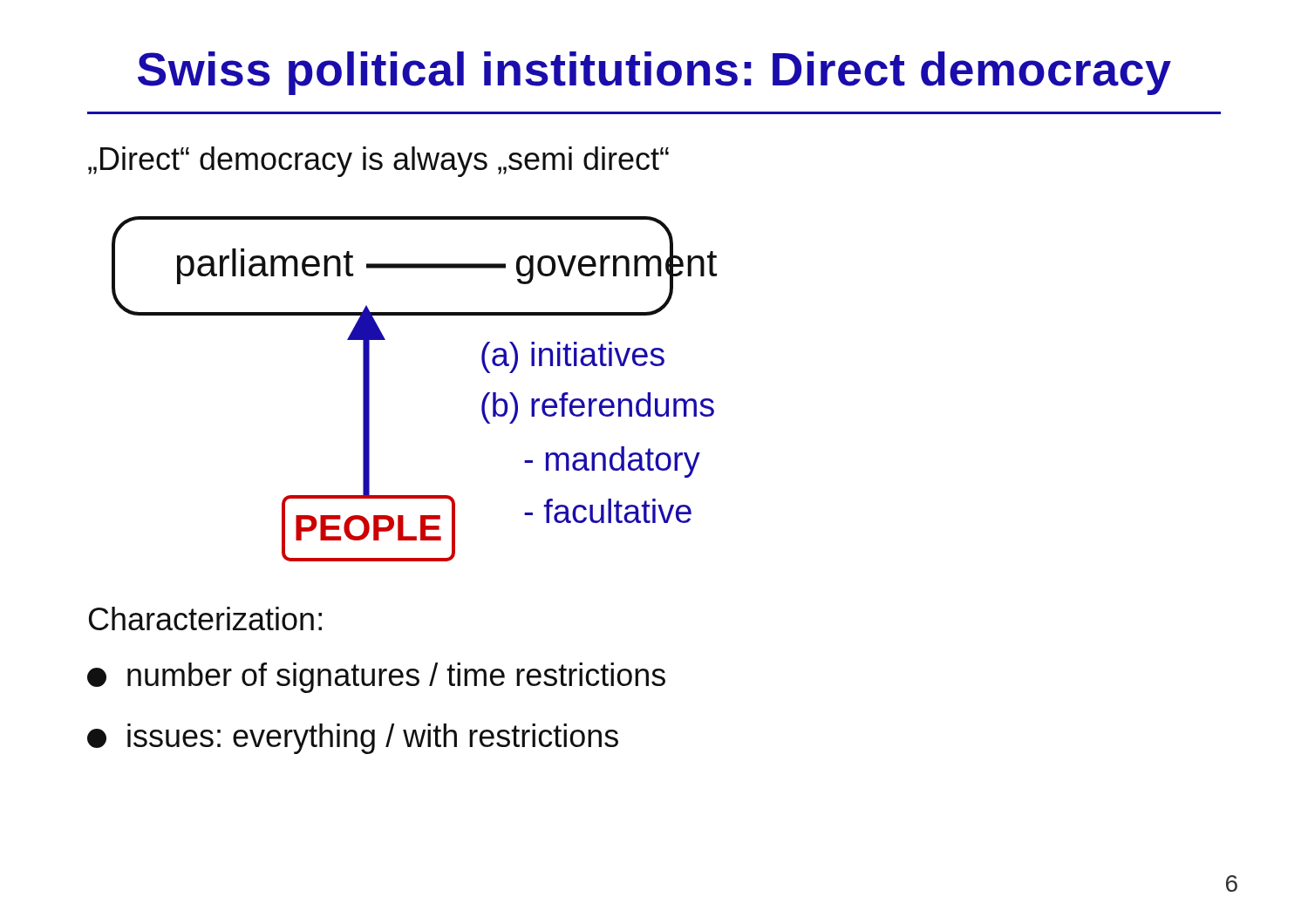Locate the text block that reads "„Direct“ democracy is always „semi"

coord(379,159)
